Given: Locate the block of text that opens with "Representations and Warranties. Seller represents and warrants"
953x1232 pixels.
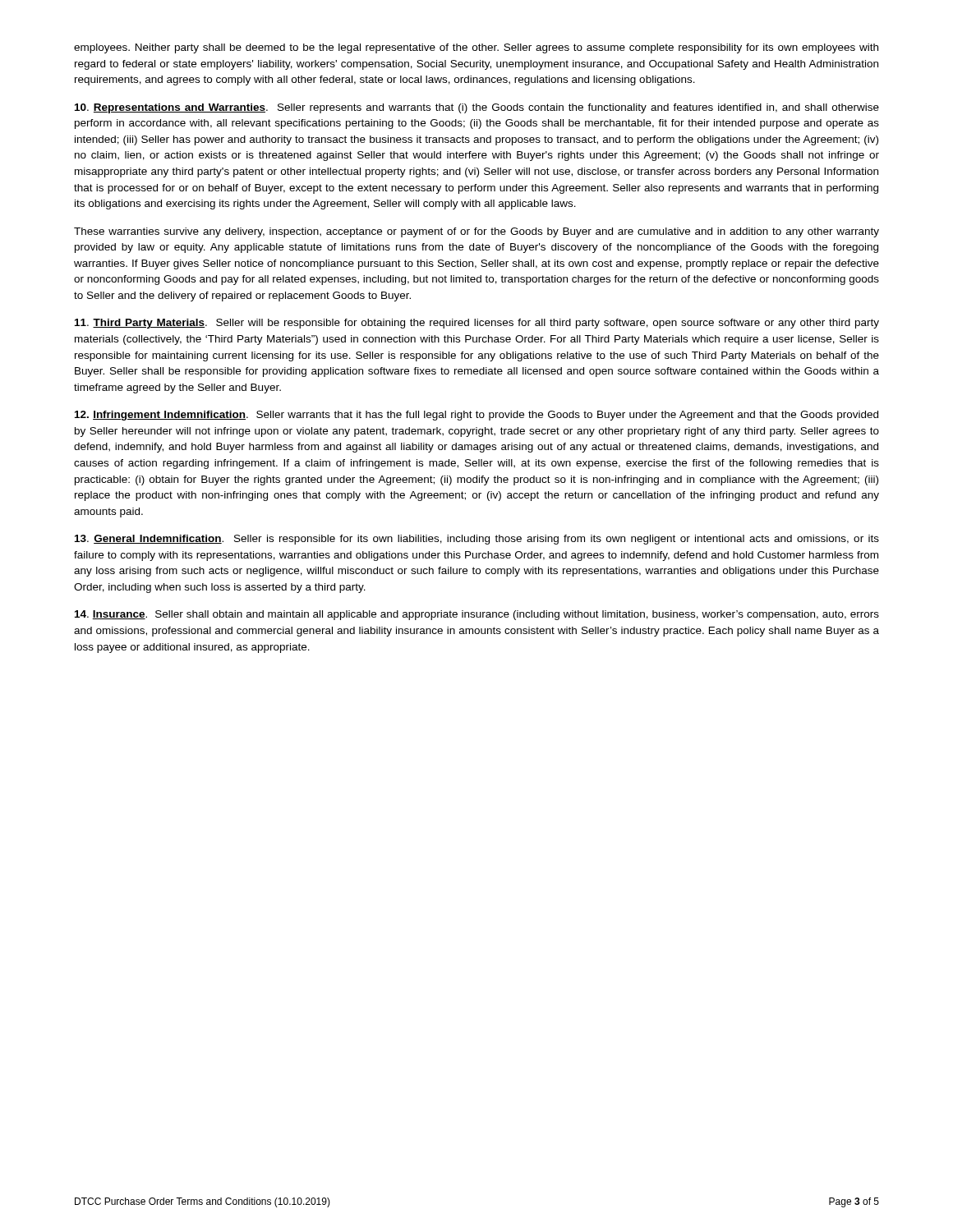Looking at the screenshot, I should coord(476,155).
